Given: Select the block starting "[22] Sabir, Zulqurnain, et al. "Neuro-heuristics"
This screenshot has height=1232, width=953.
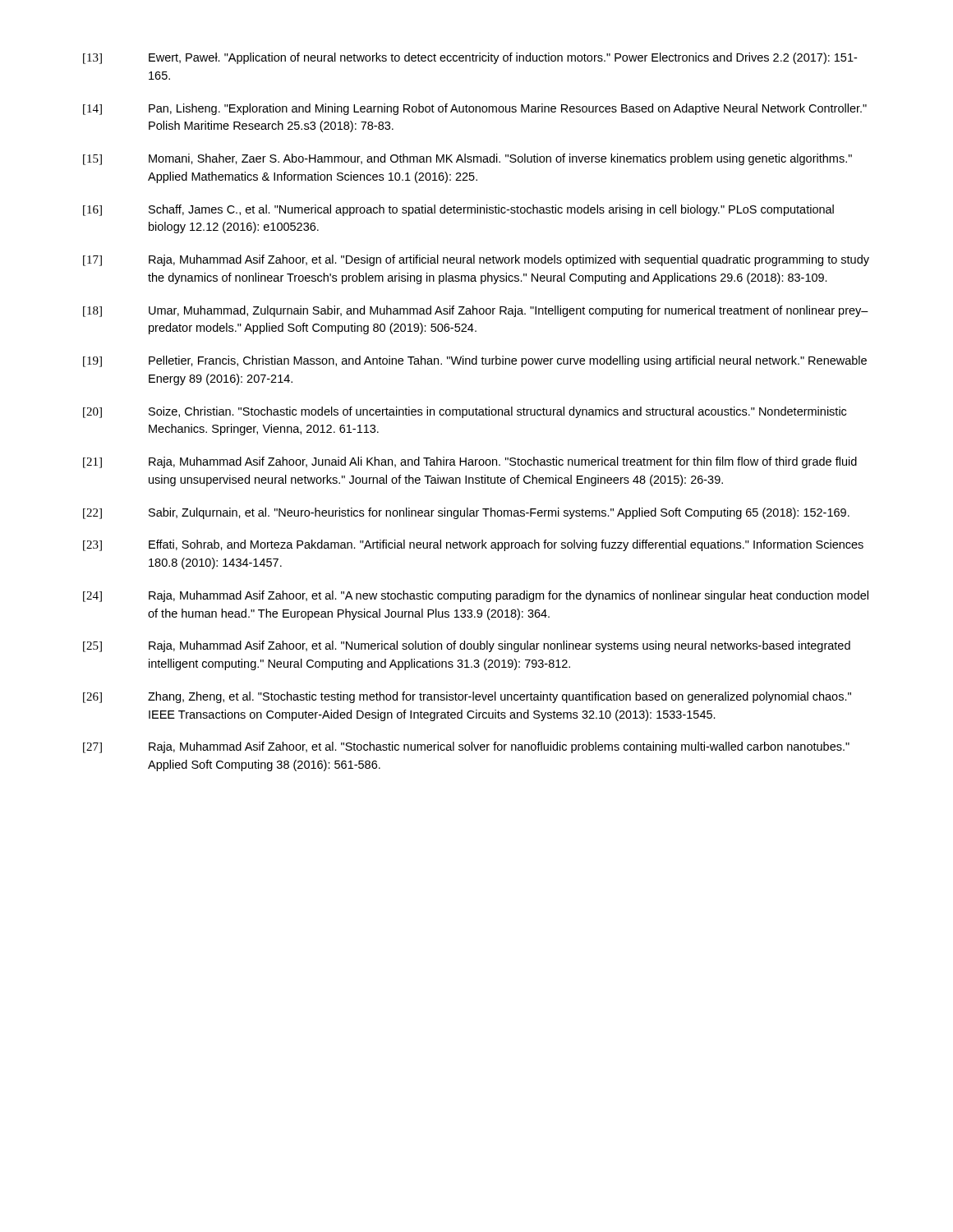Looking at the screenshot, I should click(x=466, y=513).
